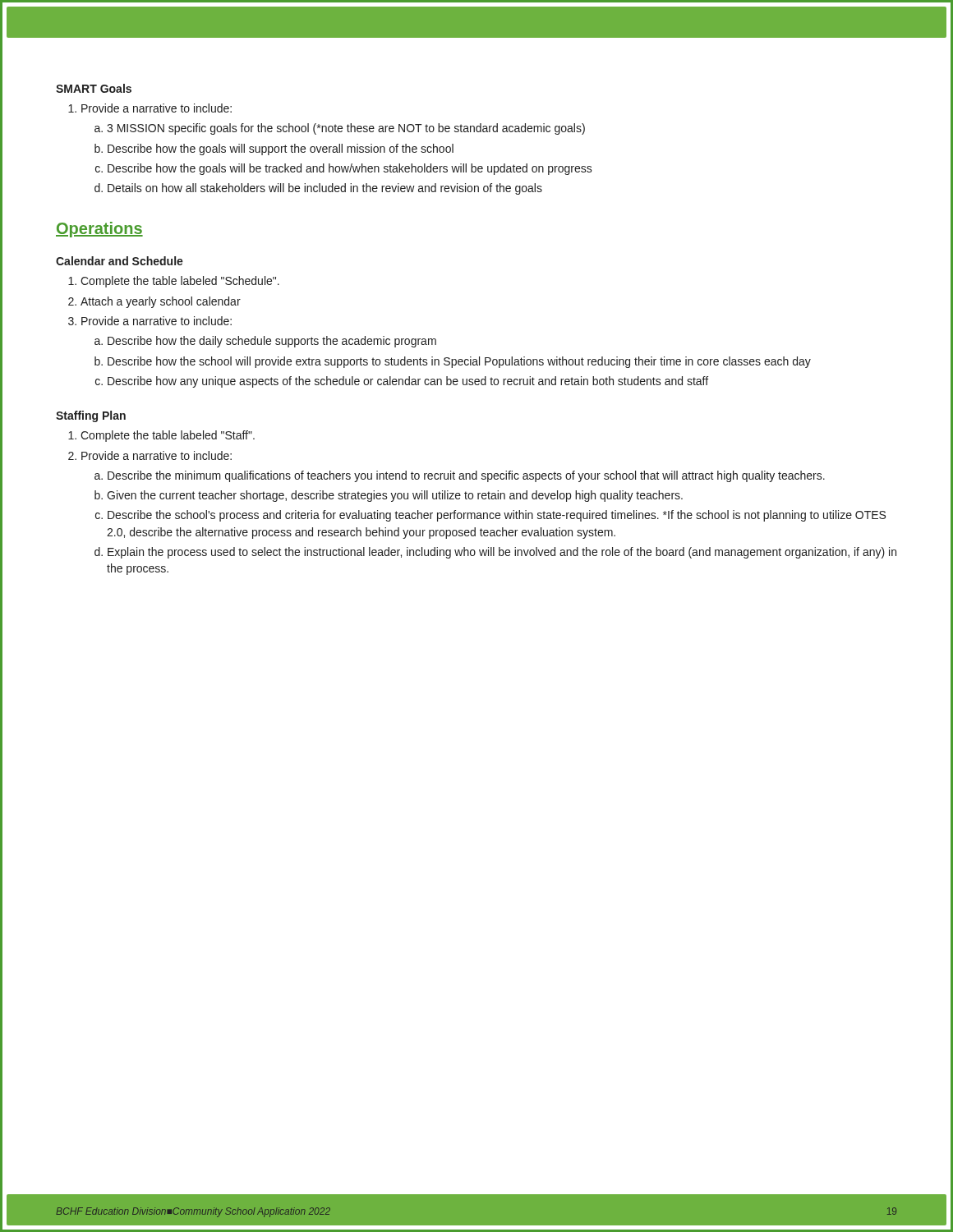
Task: Find the block on this page that starts "Describe how the daily schedule supports the"
Action: click(x=272, y=341)
